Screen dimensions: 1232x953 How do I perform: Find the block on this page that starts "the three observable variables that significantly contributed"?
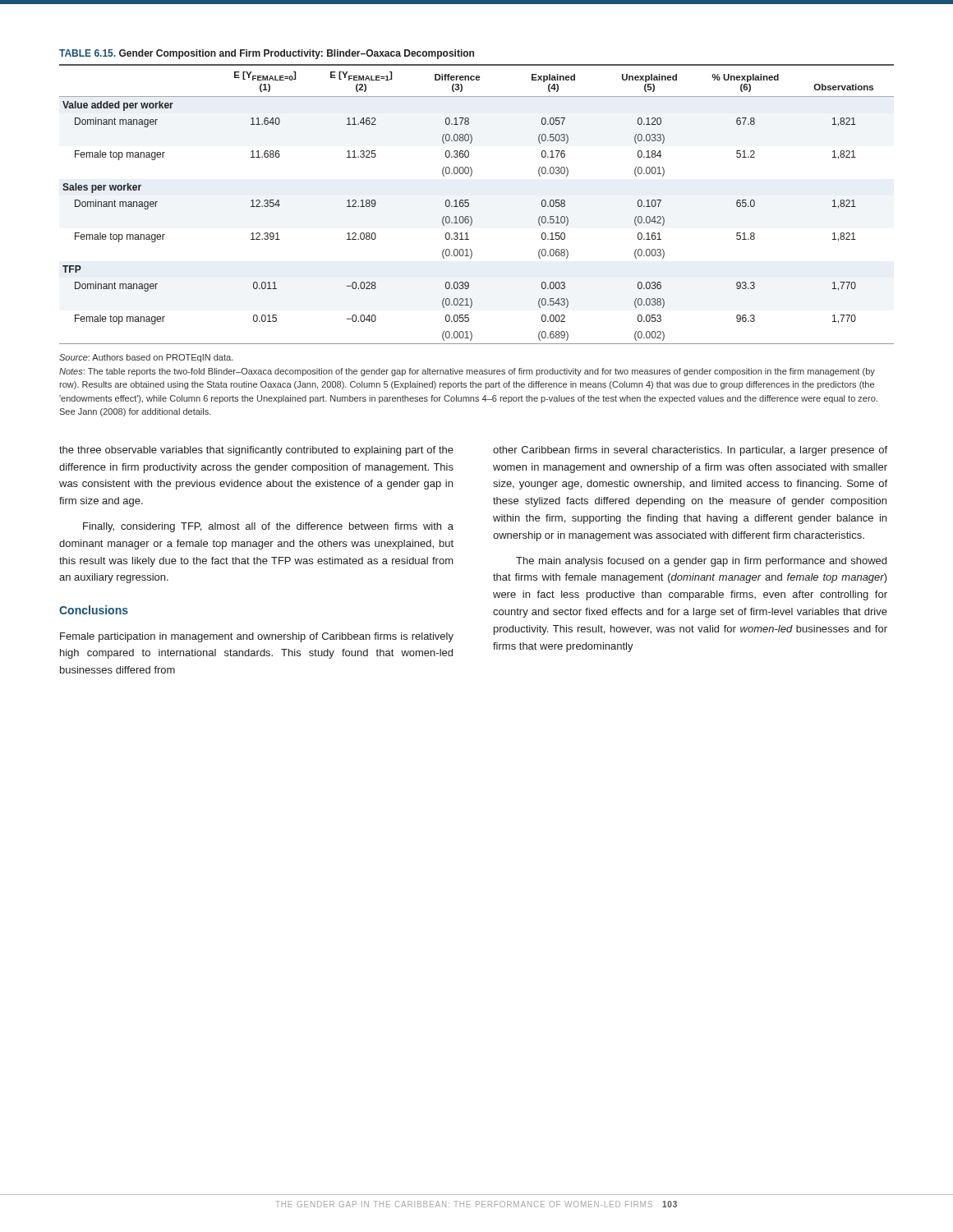pyautogui.click(x=256, y=514)
